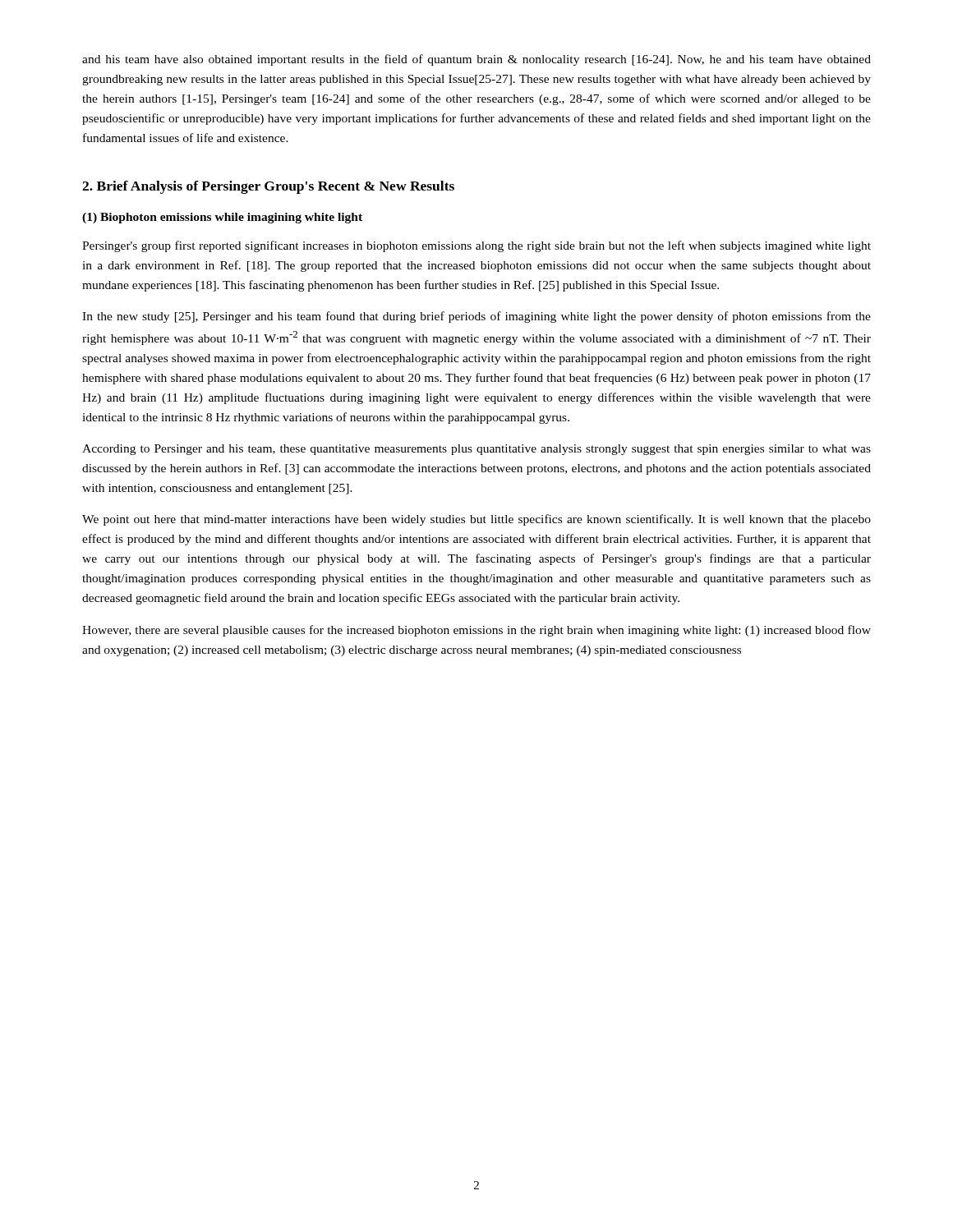The image size is (953, 1232).
Task: Select the text block that reads "and his team"
Action: tap(476, 99)
